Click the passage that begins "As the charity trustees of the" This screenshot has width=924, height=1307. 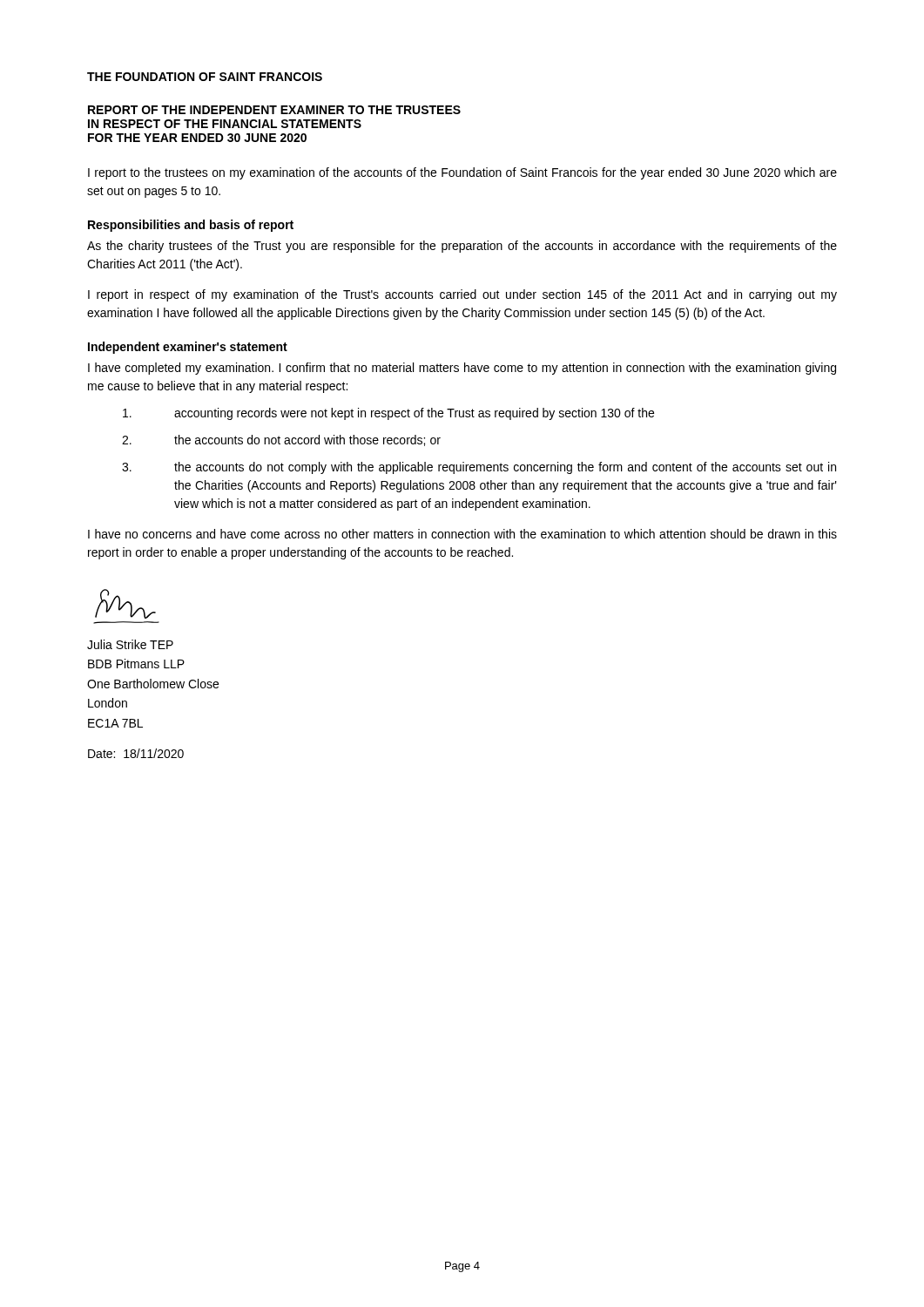[462, 255]
